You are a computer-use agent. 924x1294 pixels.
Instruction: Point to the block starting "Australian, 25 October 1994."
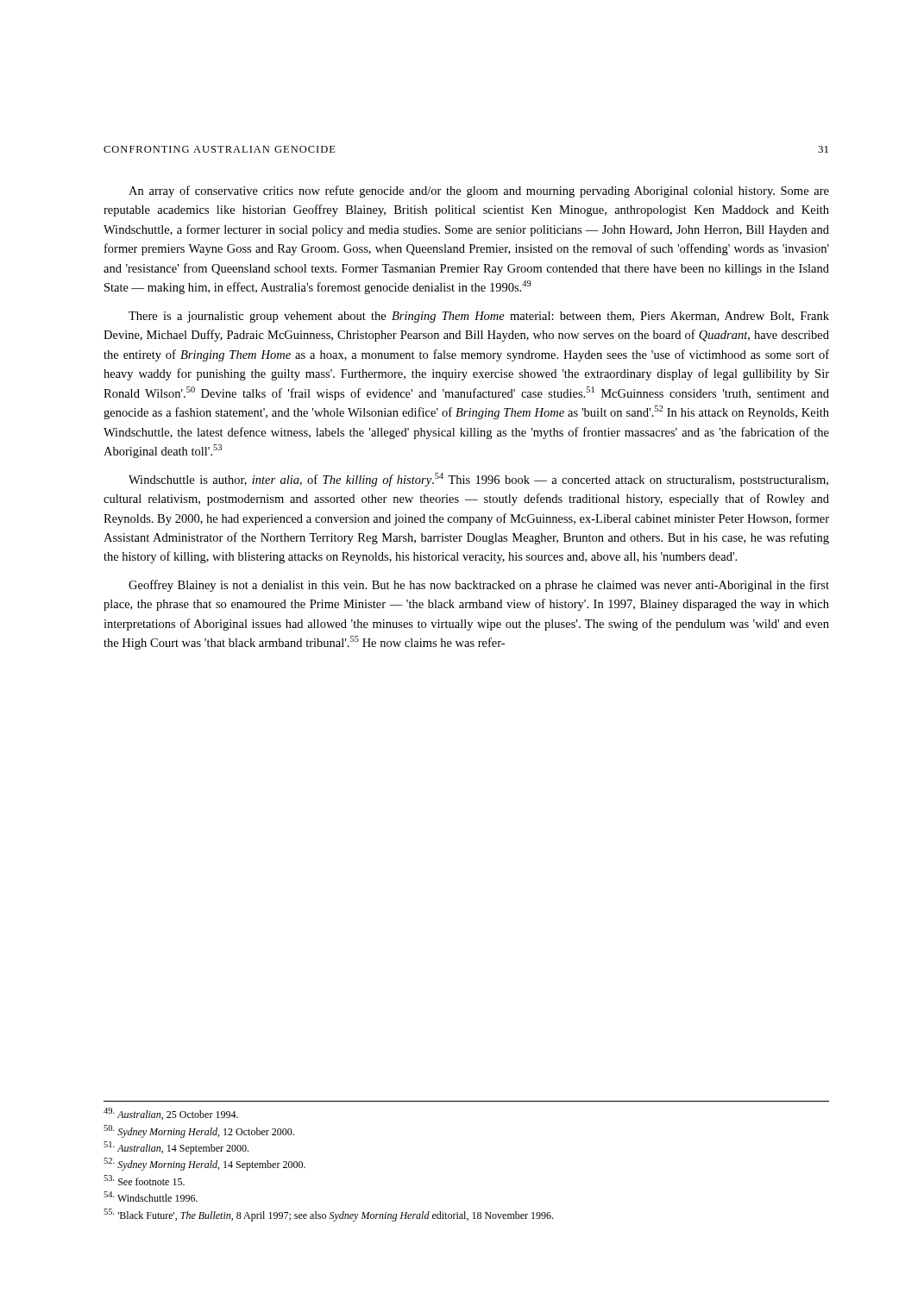(x=171, y=1114)
